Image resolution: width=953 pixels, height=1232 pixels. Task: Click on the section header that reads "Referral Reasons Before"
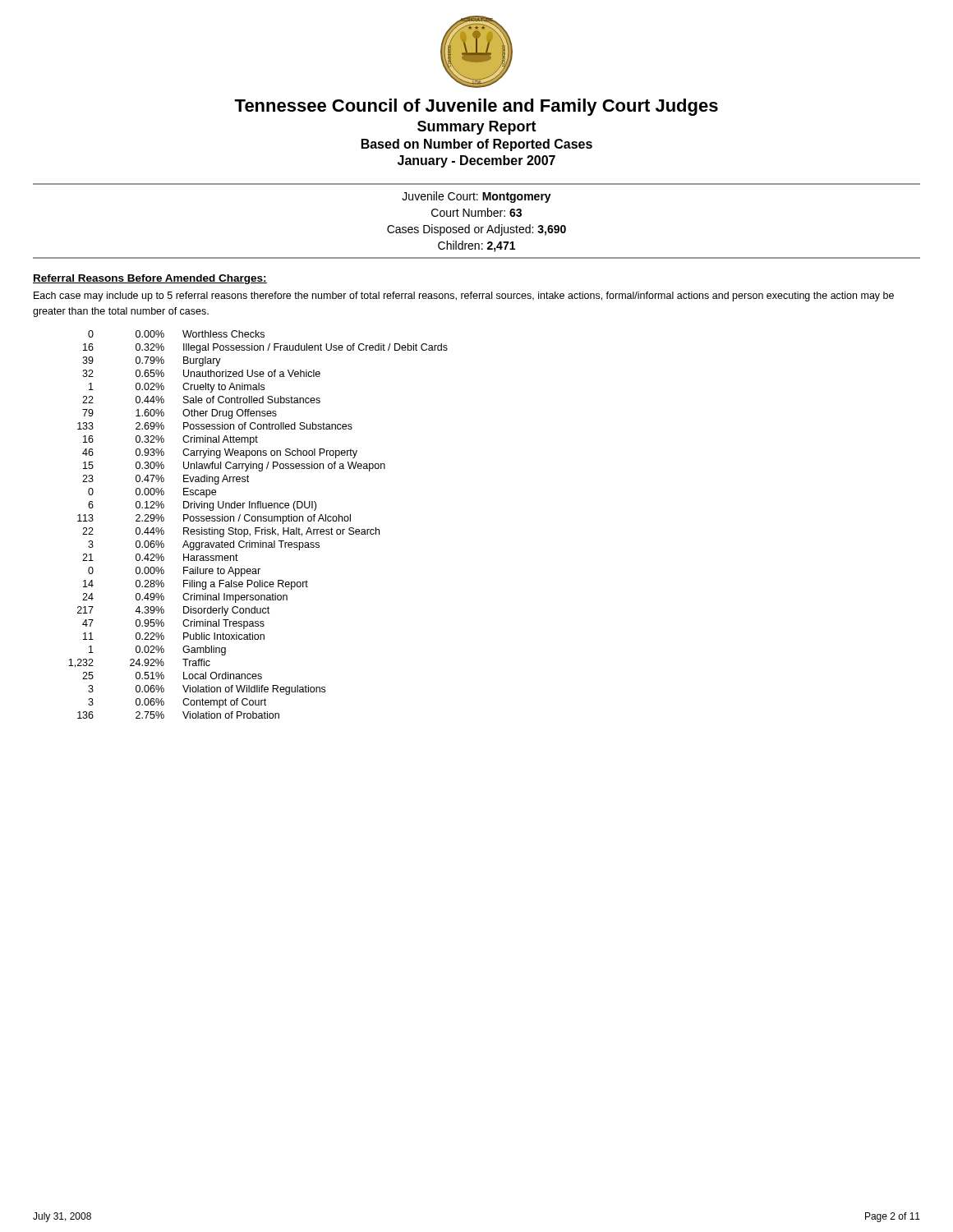150,278
